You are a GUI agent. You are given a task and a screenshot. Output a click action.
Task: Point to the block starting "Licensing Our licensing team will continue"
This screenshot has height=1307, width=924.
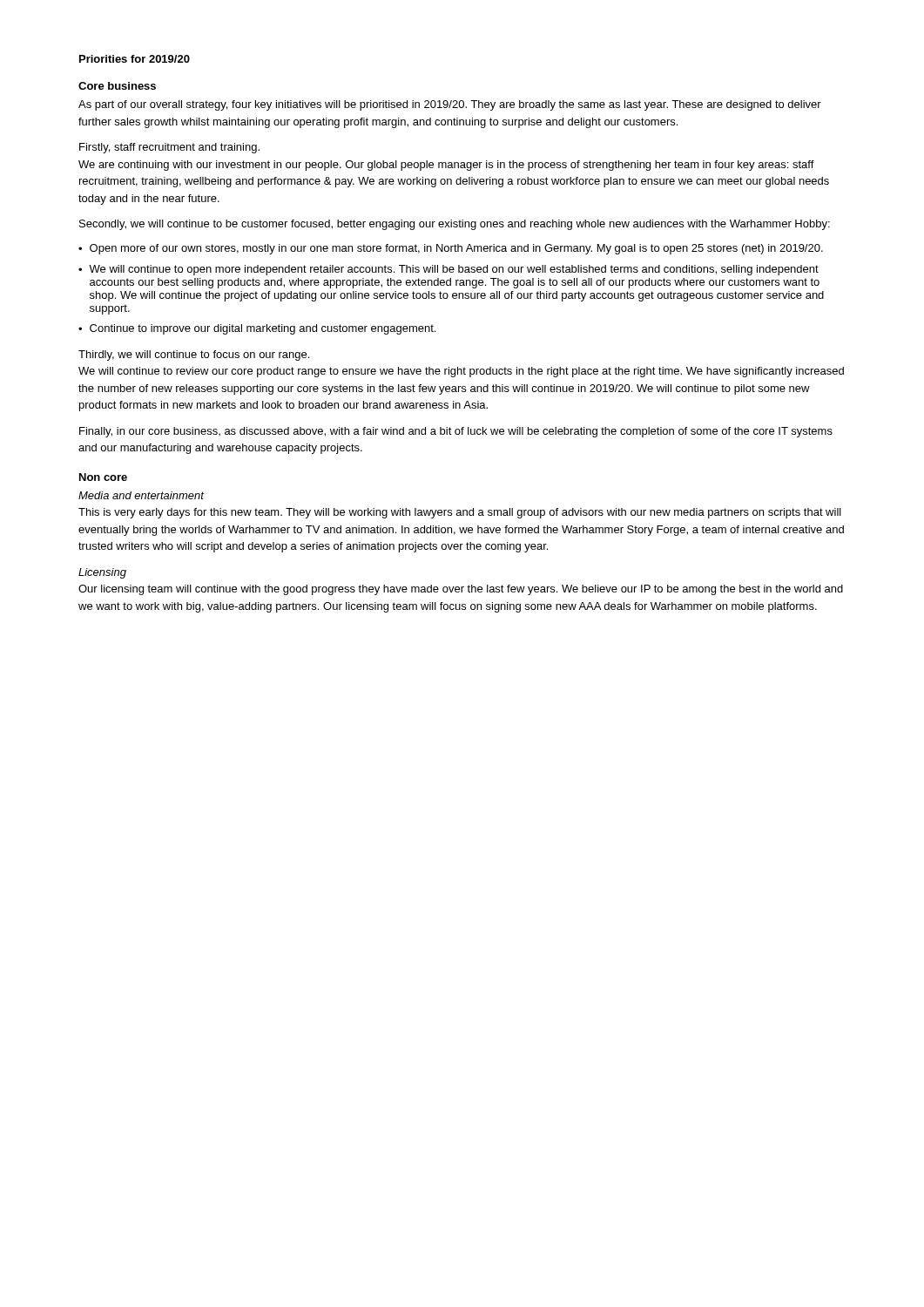pyautogui.click(x=462, y=589)
